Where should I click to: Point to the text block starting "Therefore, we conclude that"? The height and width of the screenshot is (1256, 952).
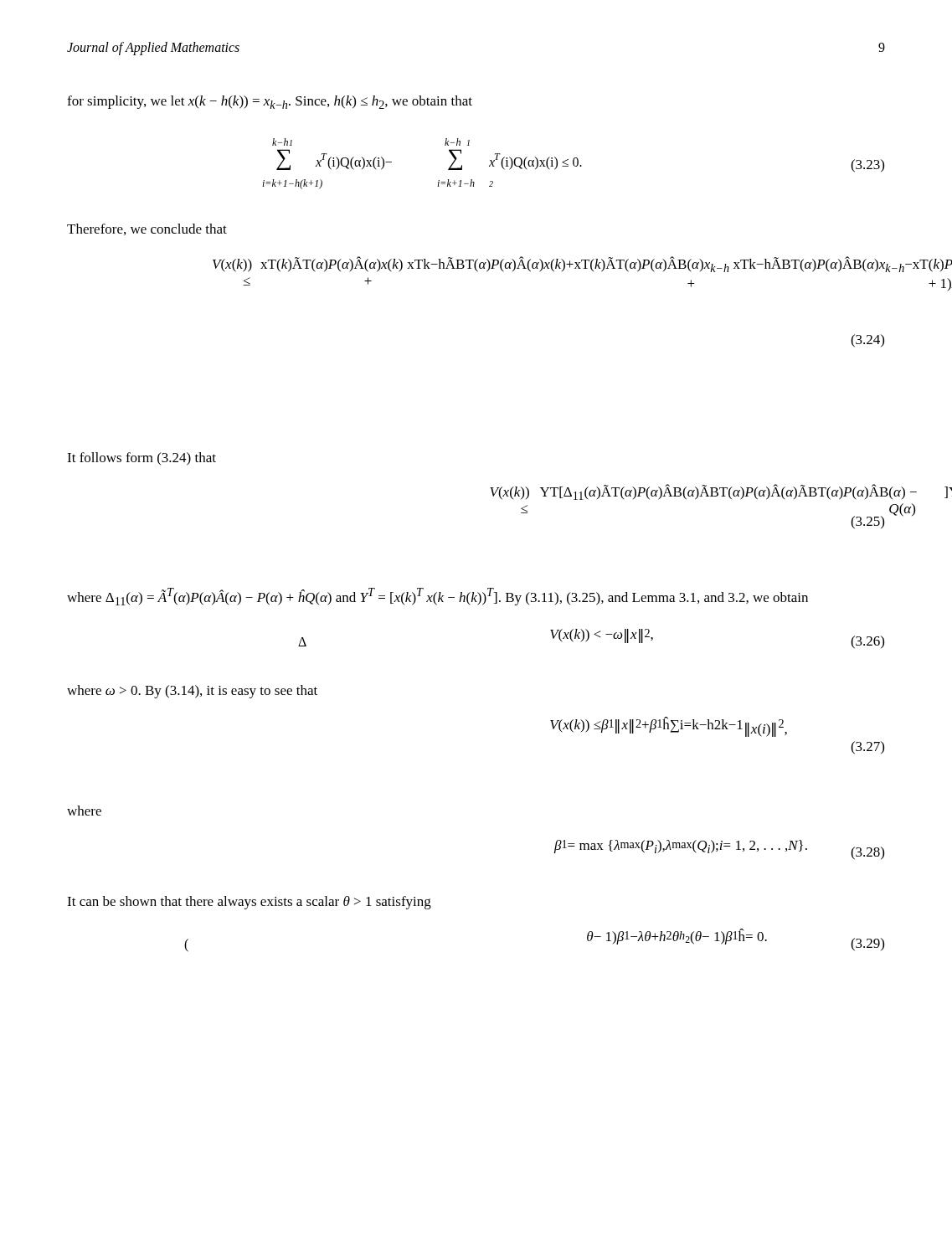(147, 229)
